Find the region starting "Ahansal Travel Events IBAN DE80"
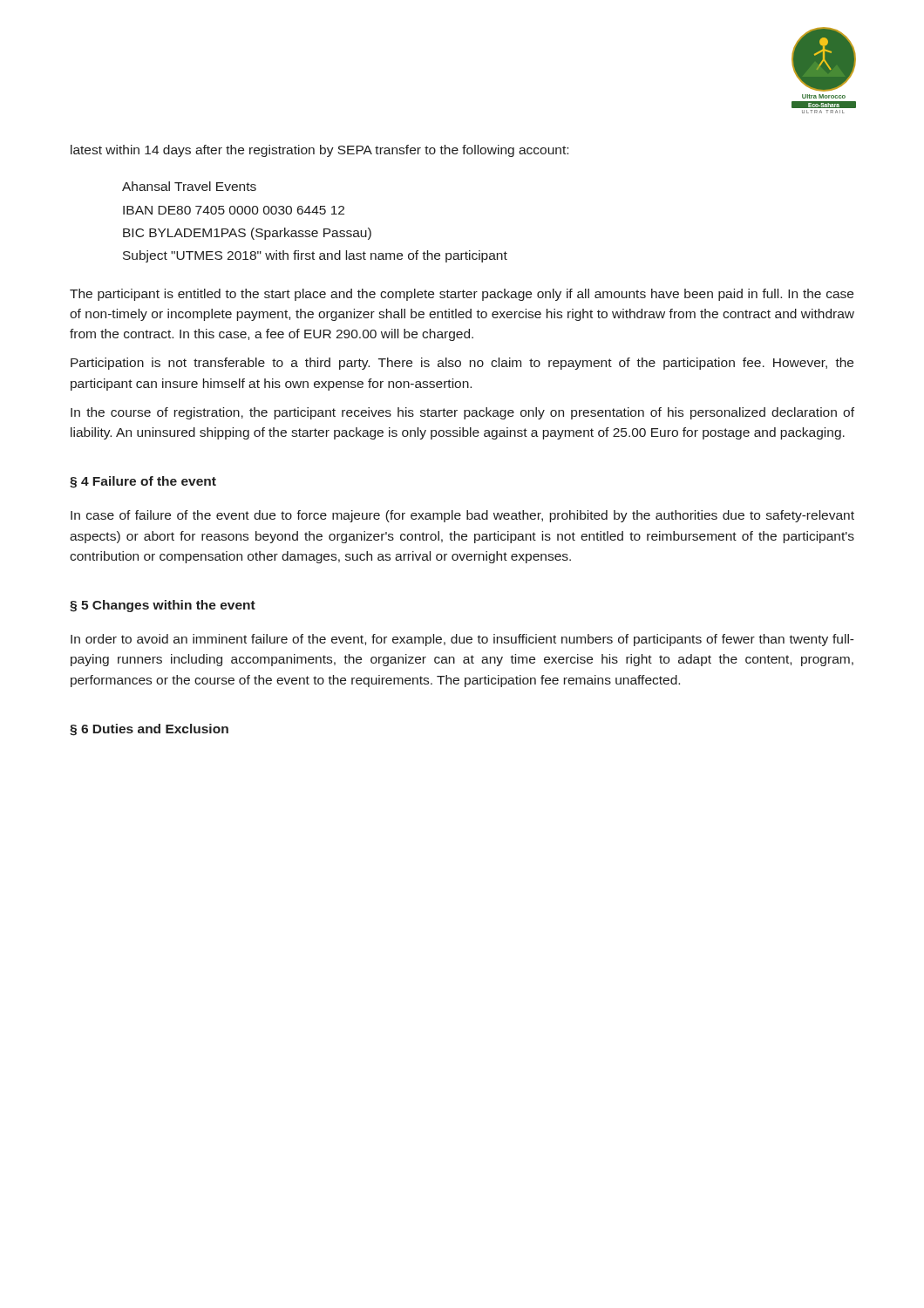924x1308 pixels. pos(315,221)
